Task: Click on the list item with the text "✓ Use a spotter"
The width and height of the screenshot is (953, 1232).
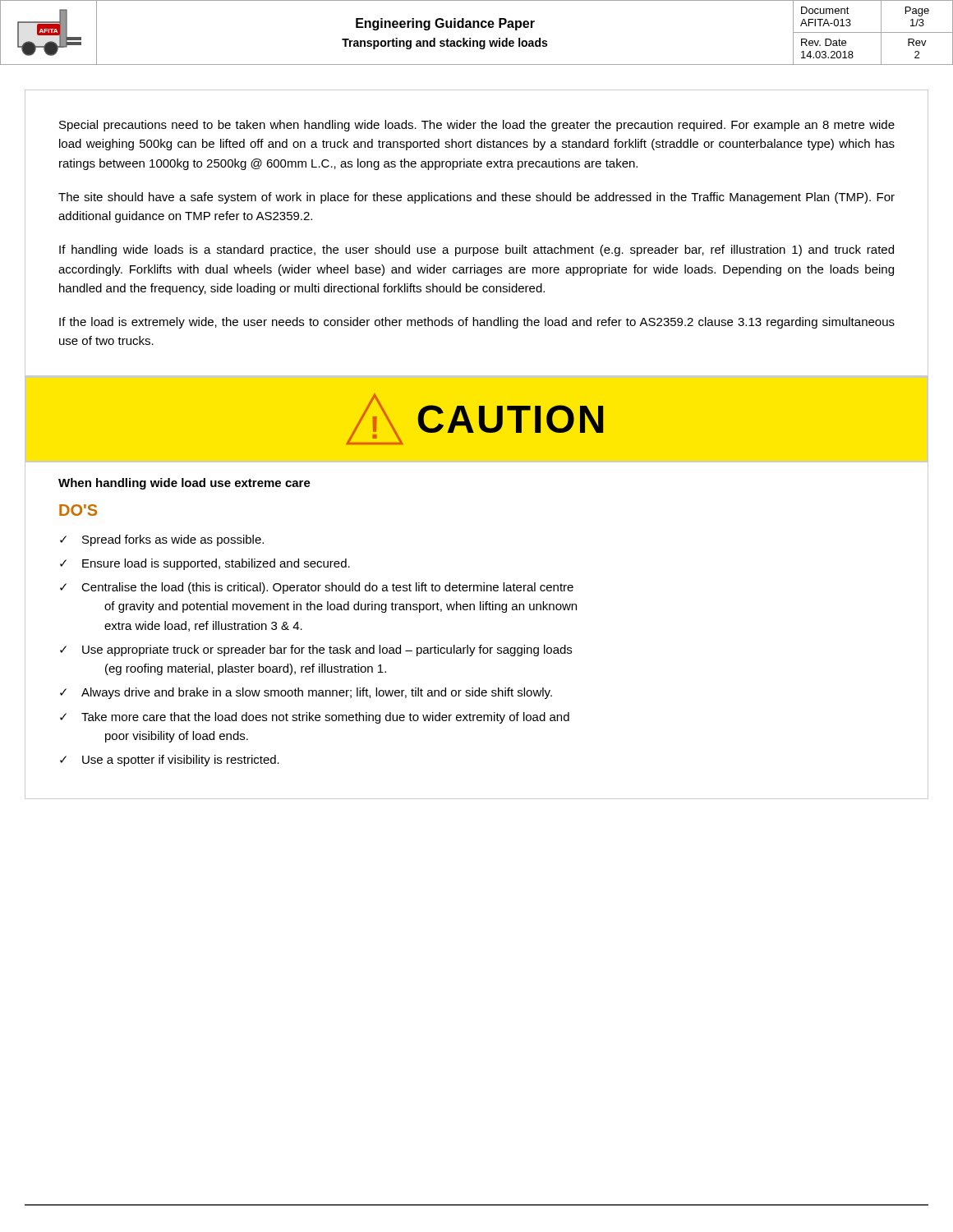Action: coord(170,761)
